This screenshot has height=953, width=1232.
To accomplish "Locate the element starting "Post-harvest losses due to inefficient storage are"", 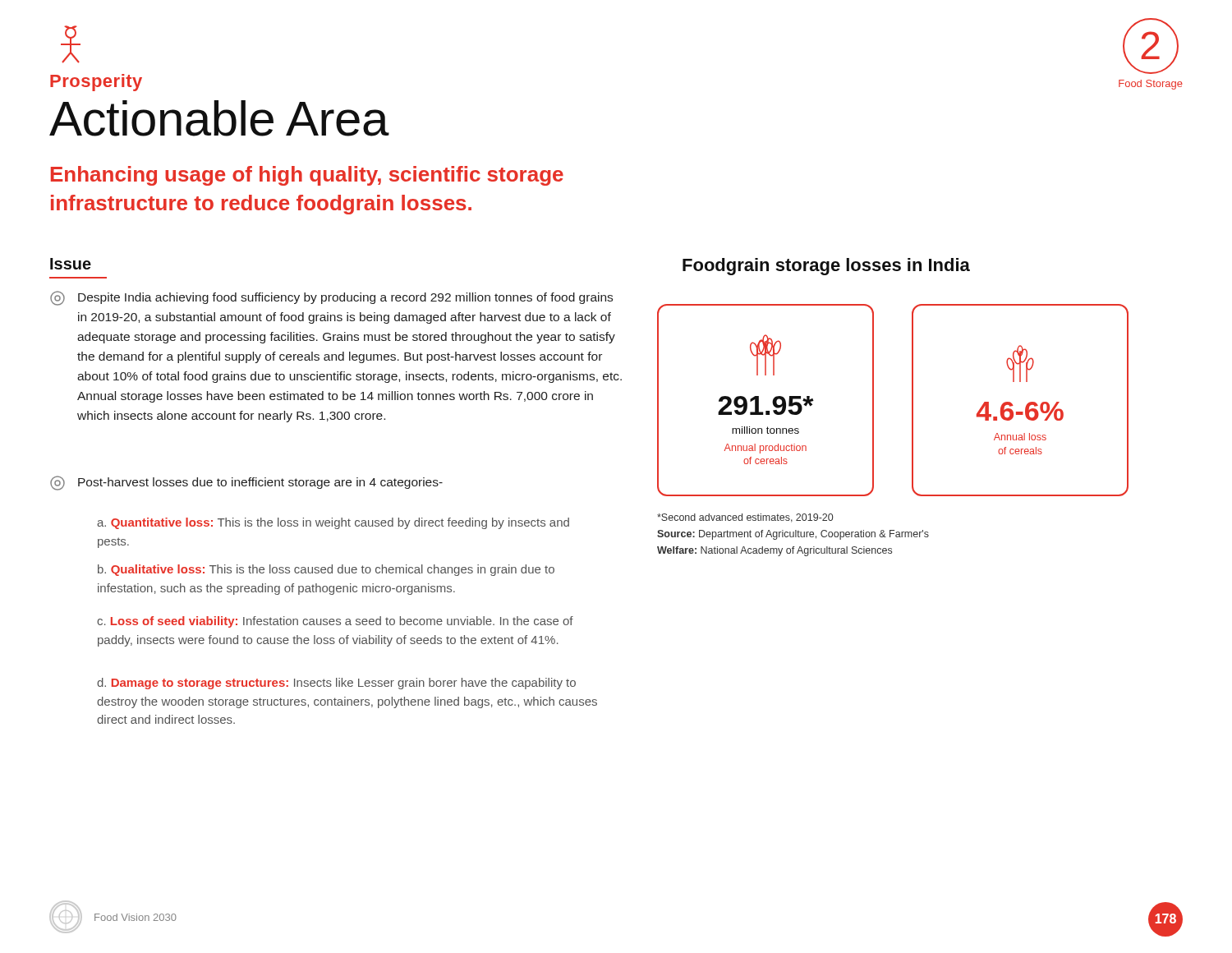I will (246, 484).
